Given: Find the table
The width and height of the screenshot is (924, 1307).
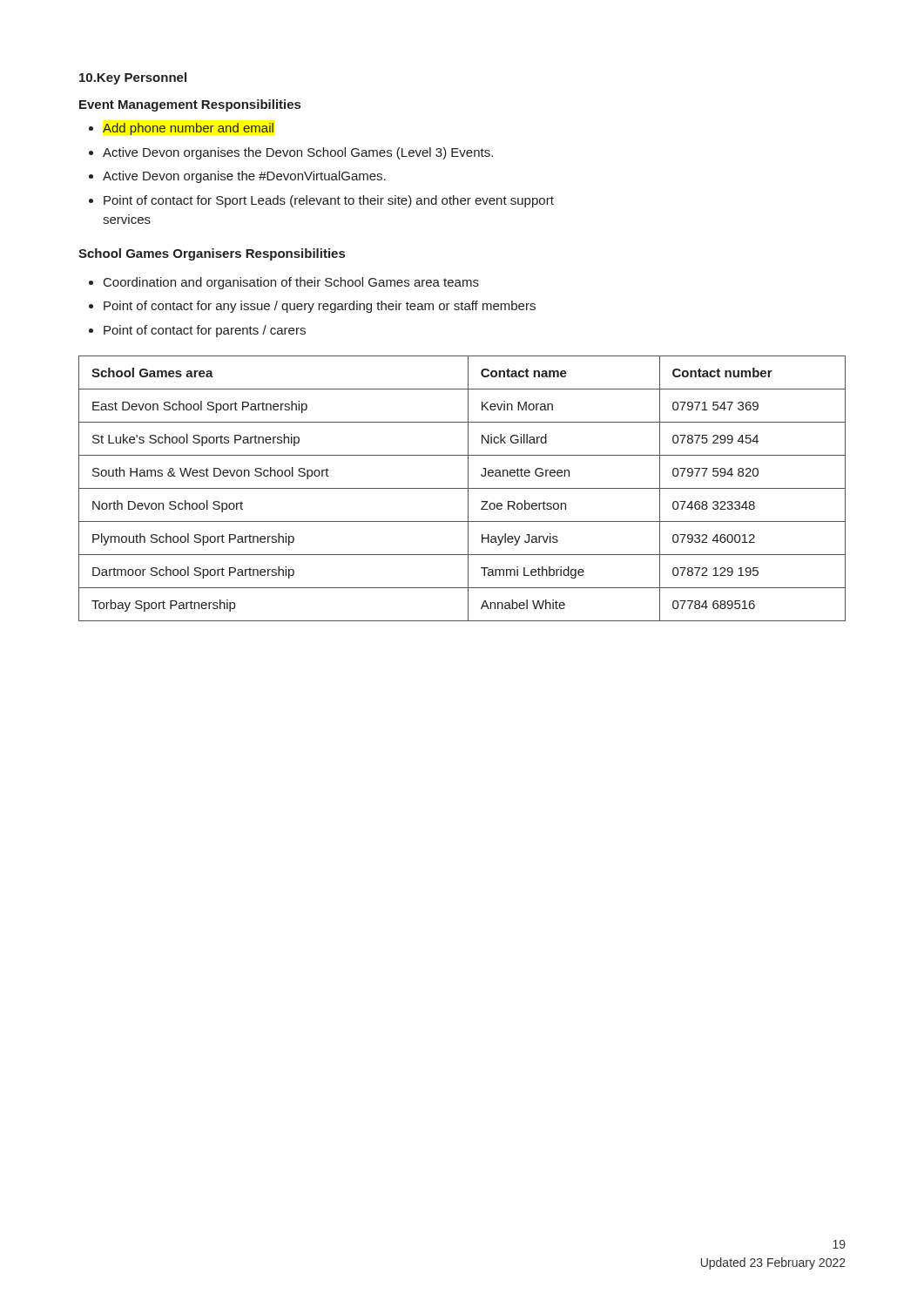Looking at the screenshot, I should (462, 488).
